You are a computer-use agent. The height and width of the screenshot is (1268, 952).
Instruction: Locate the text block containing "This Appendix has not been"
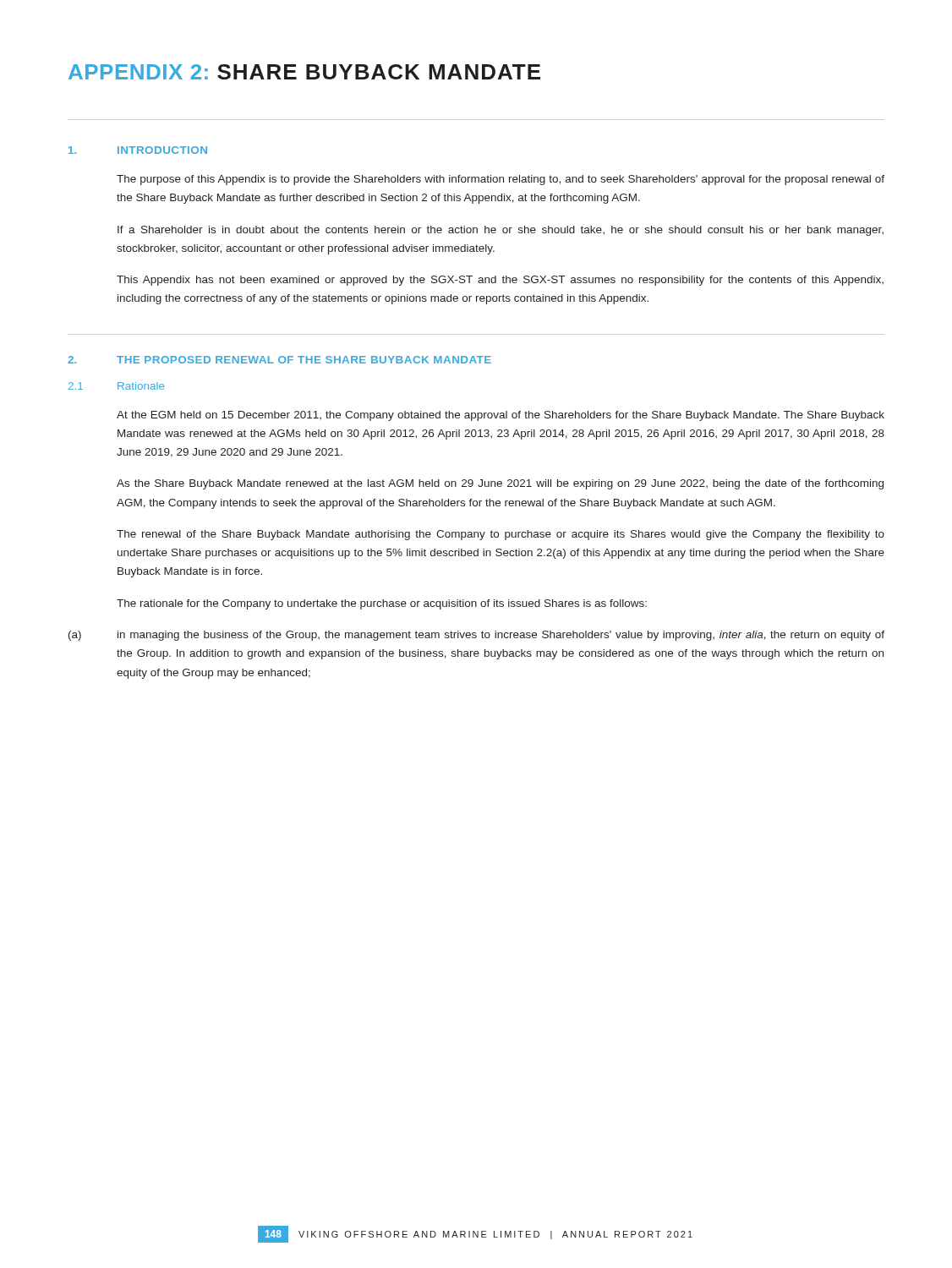click(x=476, y=289)
